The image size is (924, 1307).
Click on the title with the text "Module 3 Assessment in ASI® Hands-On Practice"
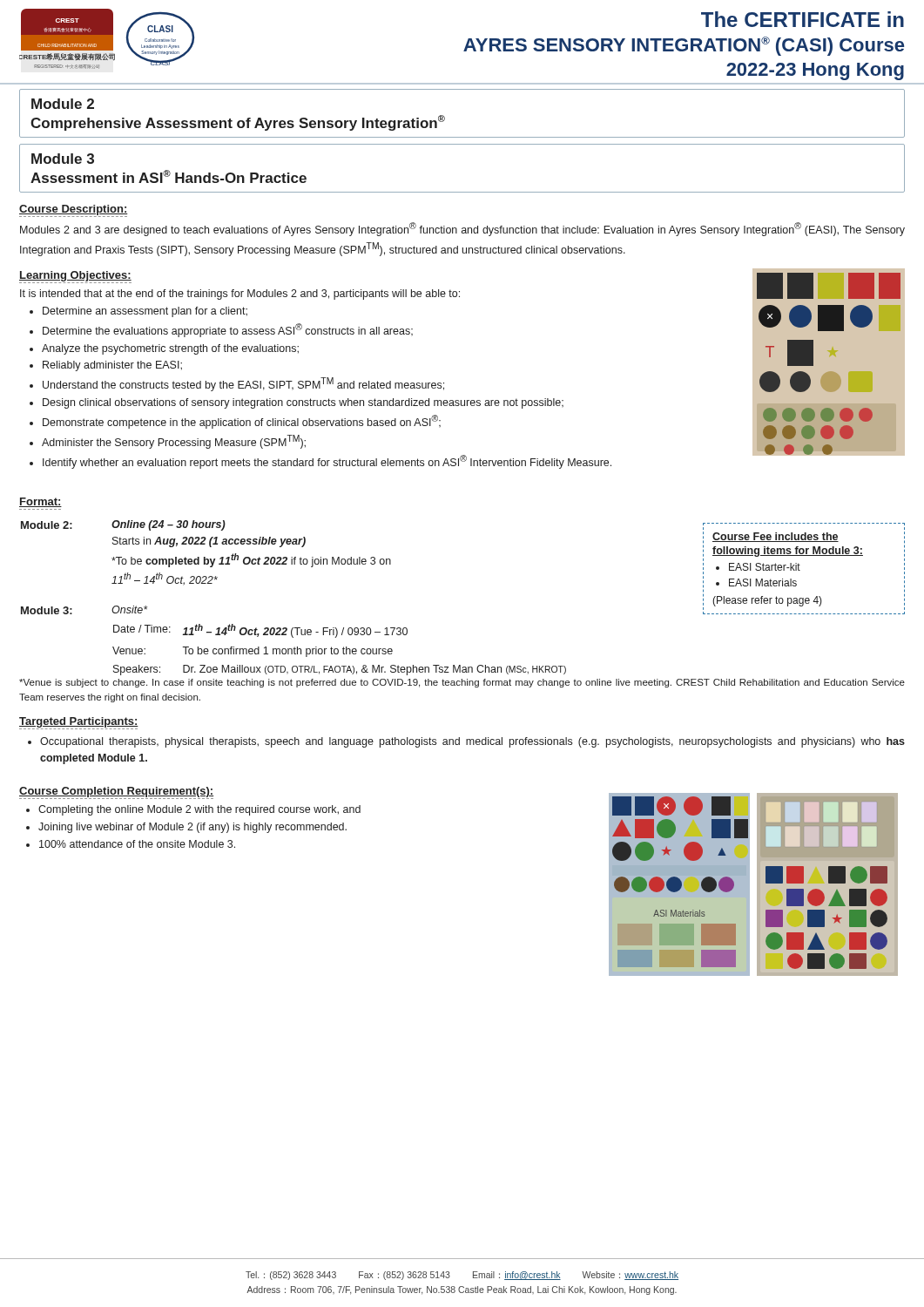tap(63, 159)
